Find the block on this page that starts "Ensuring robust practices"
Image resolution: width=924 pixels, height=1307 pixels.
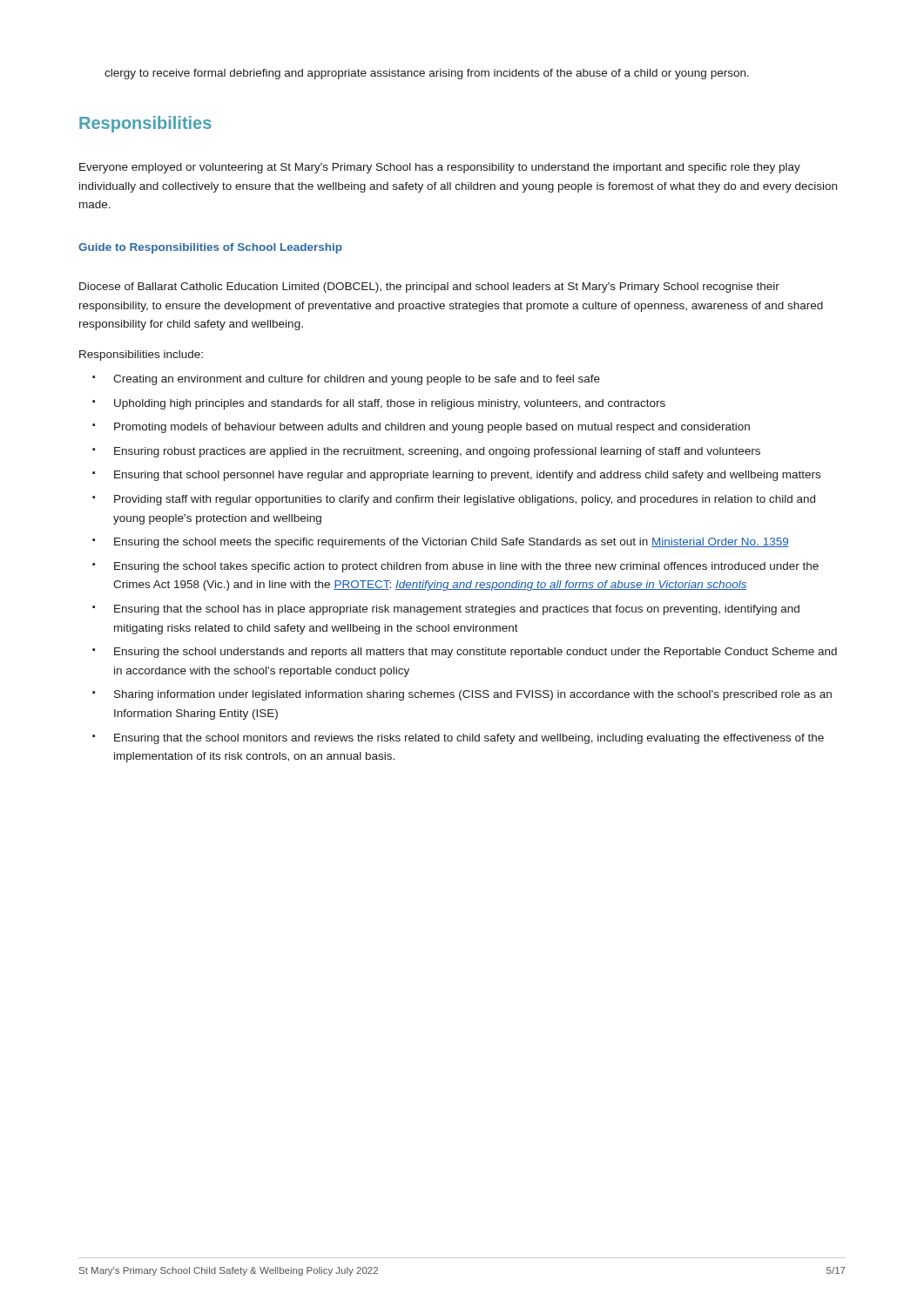pyautogui.click(x=437, y=451)
